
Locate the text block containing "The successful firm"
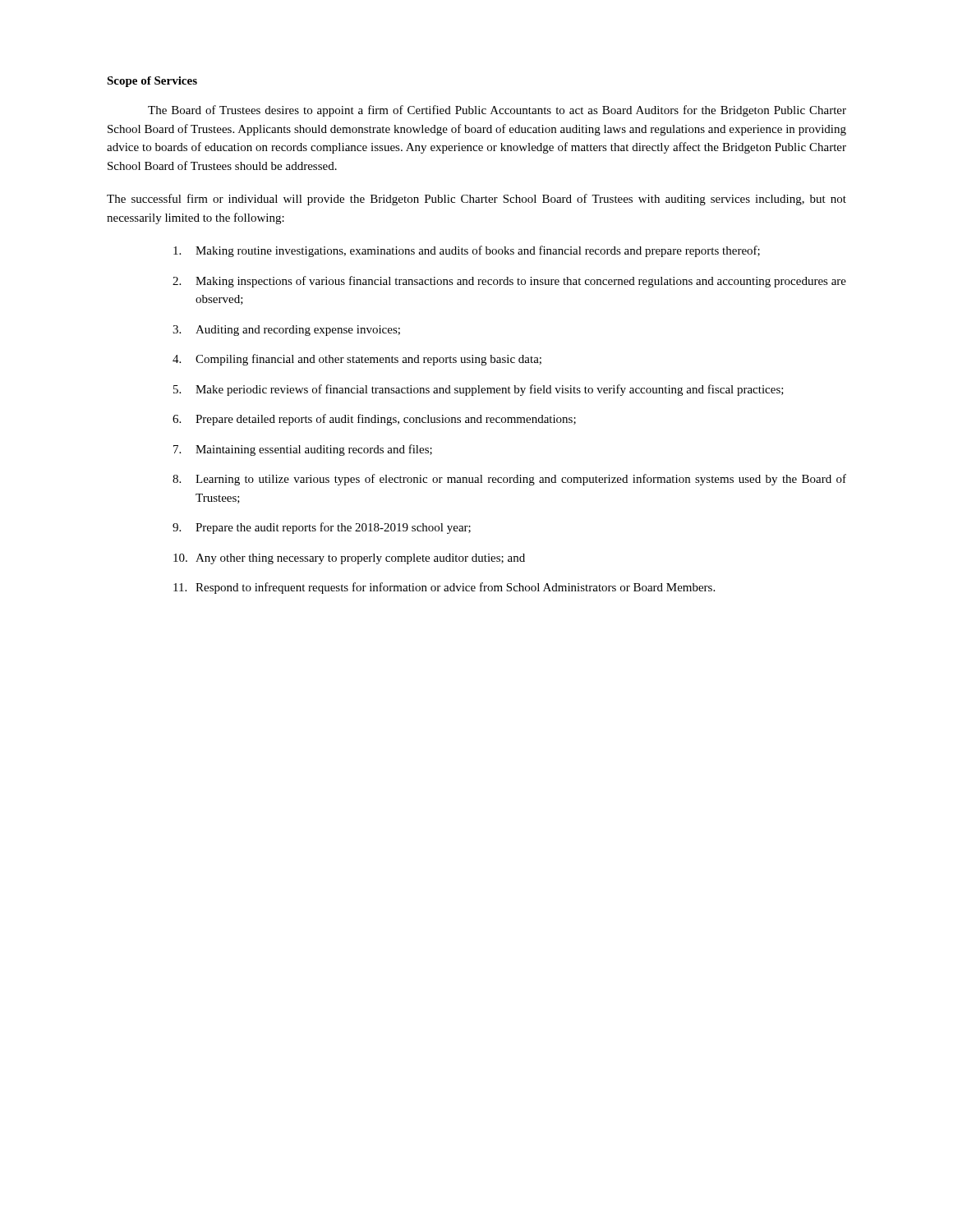pyautogui.click(x=476, y=208)
